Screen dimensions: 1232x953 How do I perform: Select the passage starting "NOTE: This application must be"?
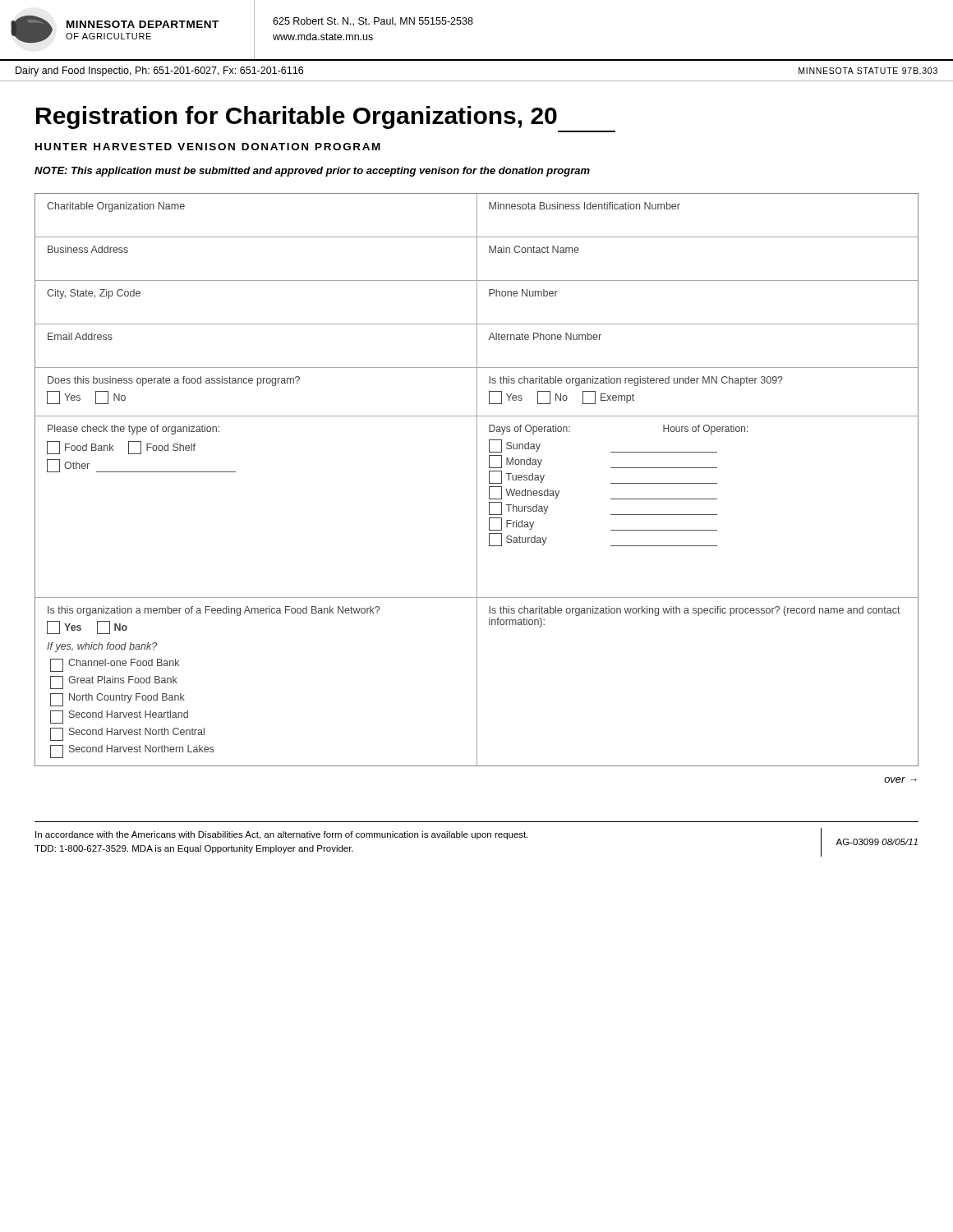coord(476,170)
